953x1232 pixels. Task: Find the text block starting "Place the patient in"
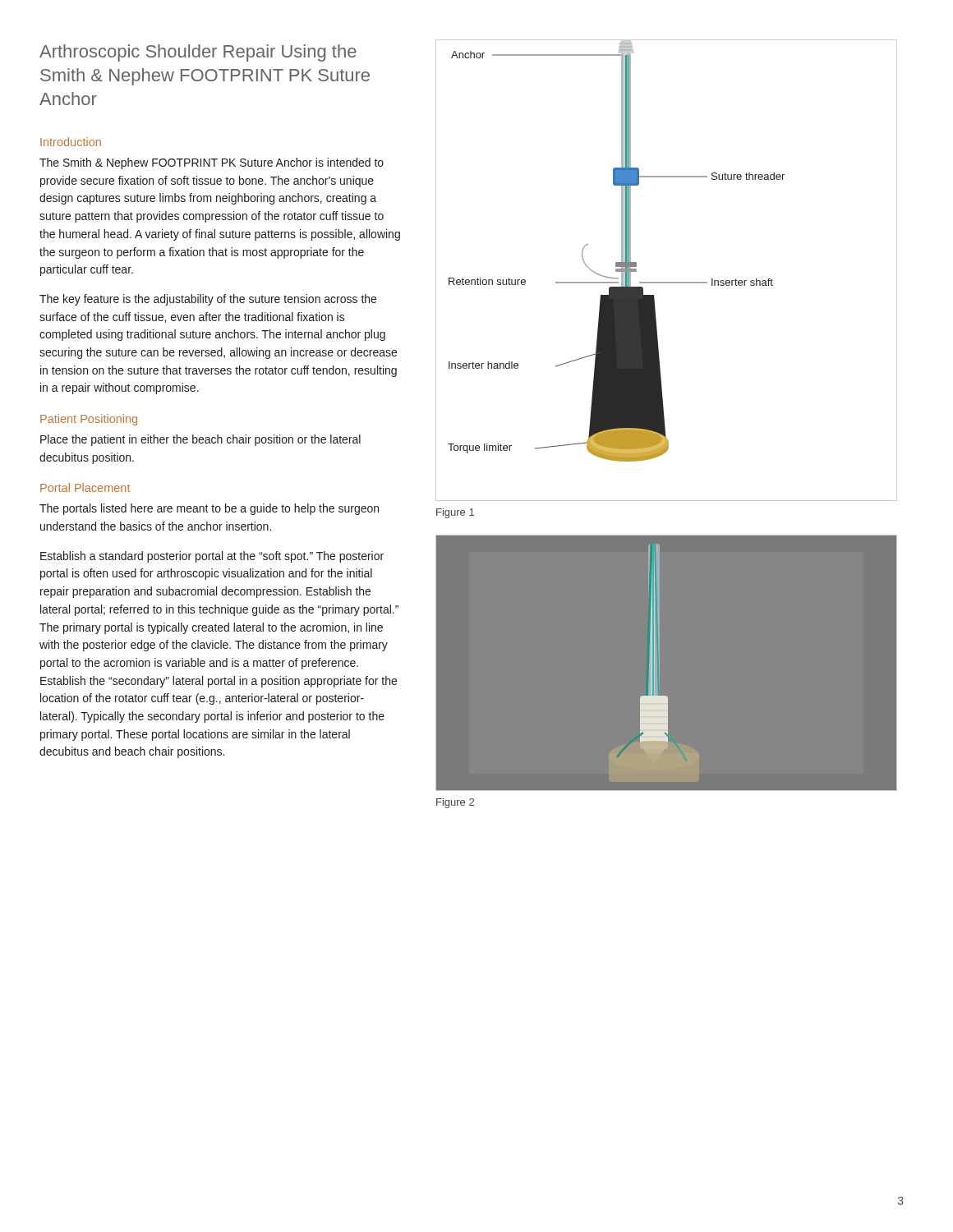tap(200, 448)
